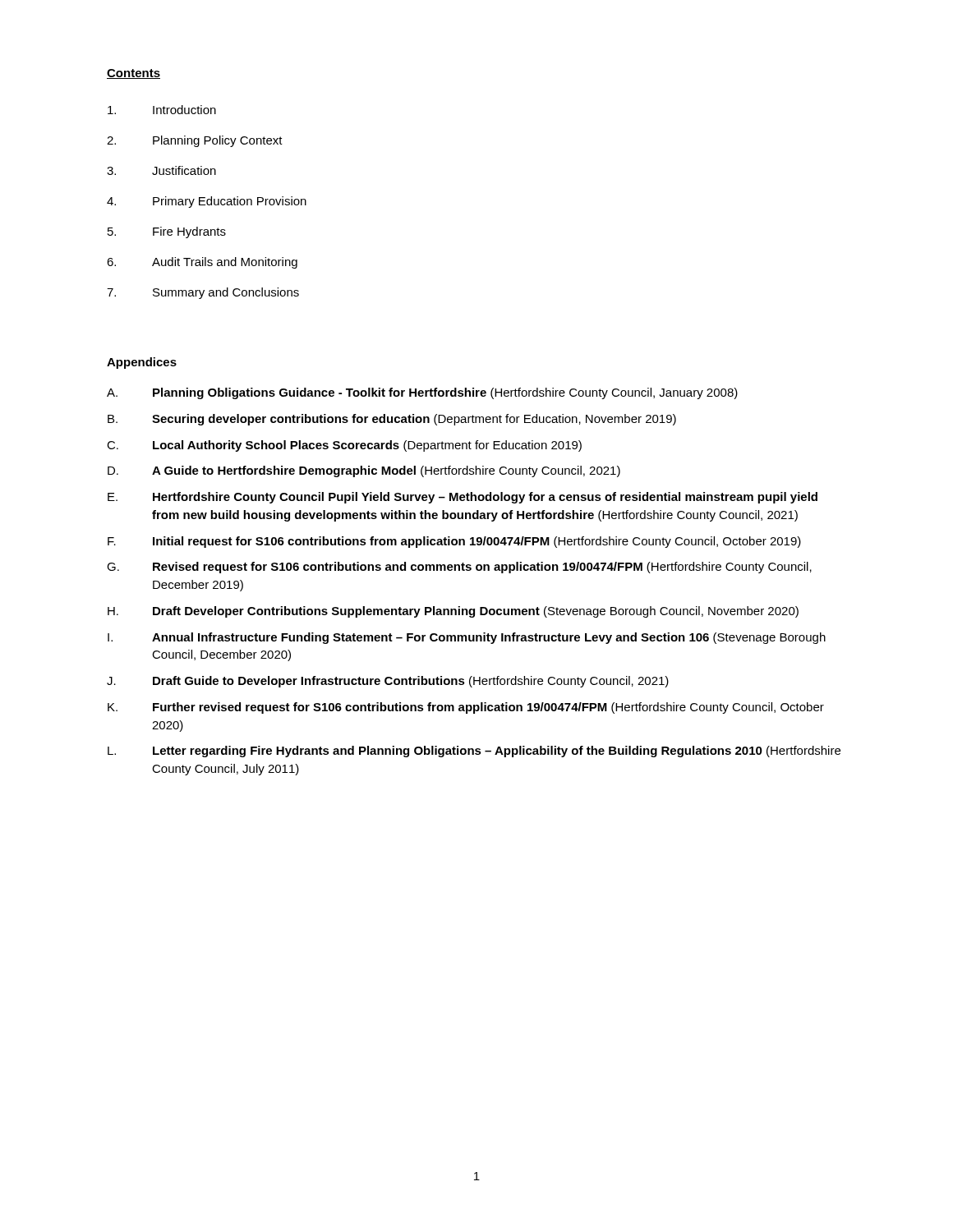The image size is (953, 1232).
Task: Click on the block starting "2. Planning Policy Context"
Action: point(195,140)
